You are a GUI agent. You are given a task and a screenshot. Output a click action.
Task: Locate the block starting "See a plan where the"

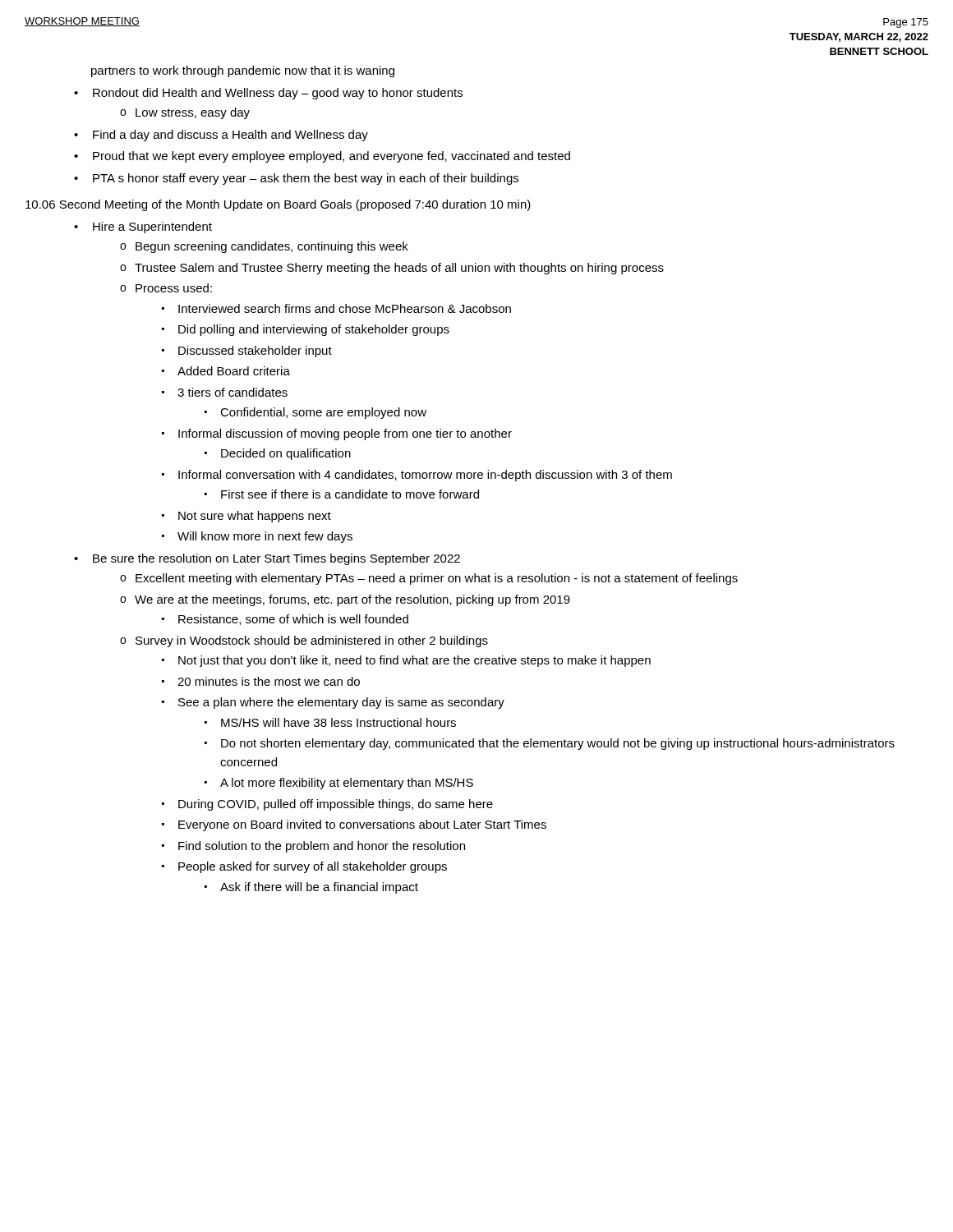553,744
